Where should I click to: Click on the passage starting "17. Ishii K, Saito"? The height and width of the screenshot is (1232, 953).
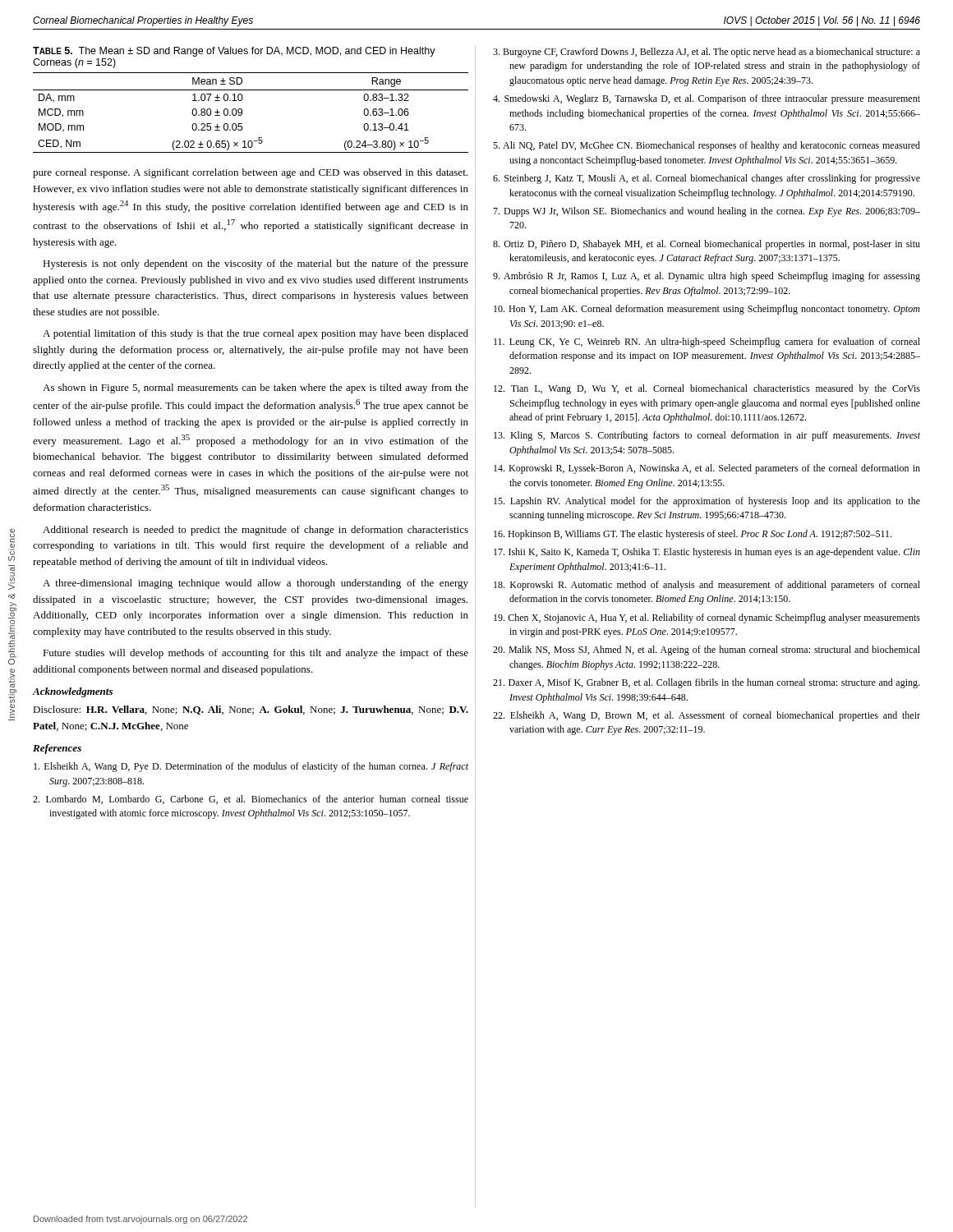coord(707,559)
